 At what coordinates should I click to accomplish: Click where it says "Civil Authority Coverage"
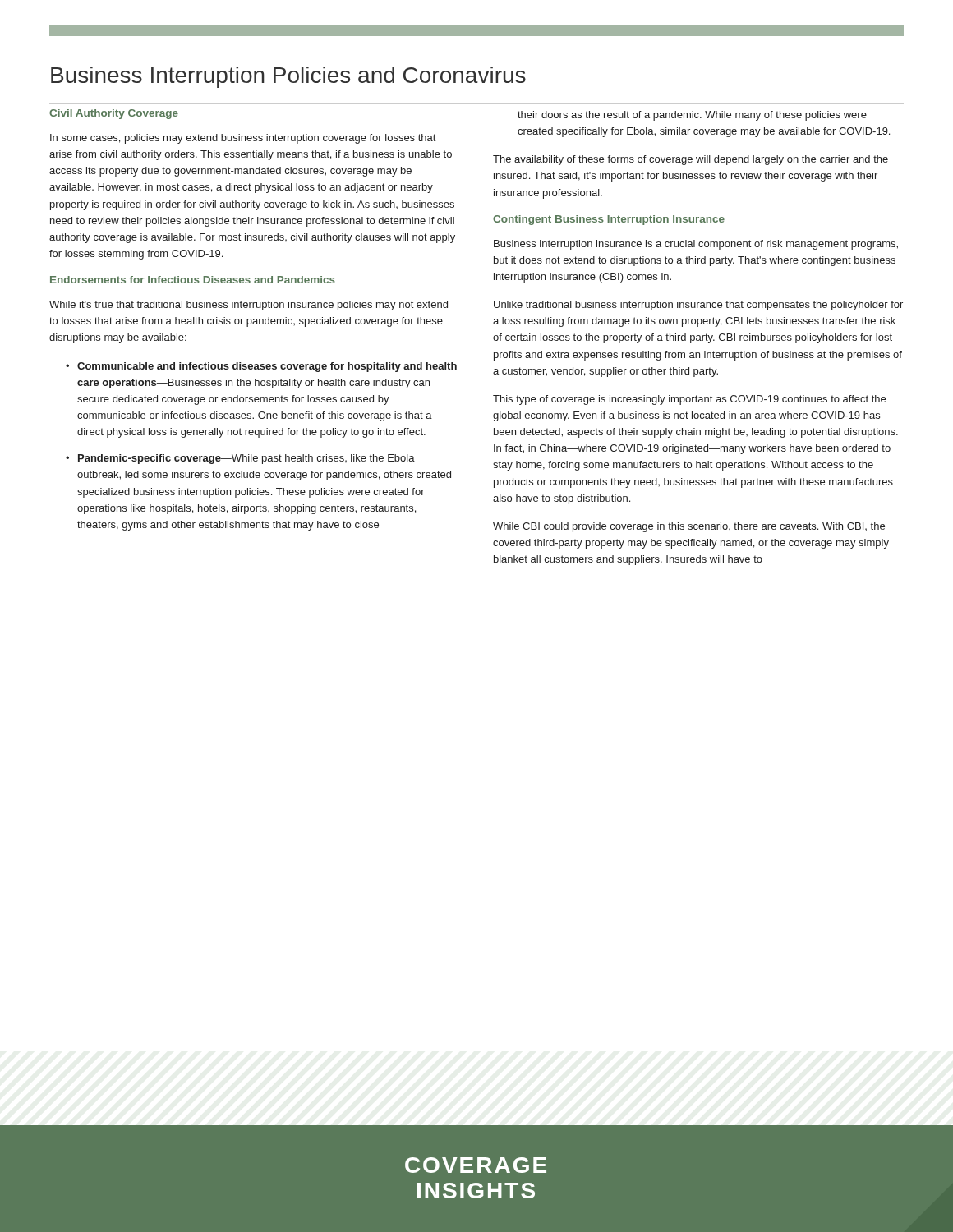[x=255, y=113]
